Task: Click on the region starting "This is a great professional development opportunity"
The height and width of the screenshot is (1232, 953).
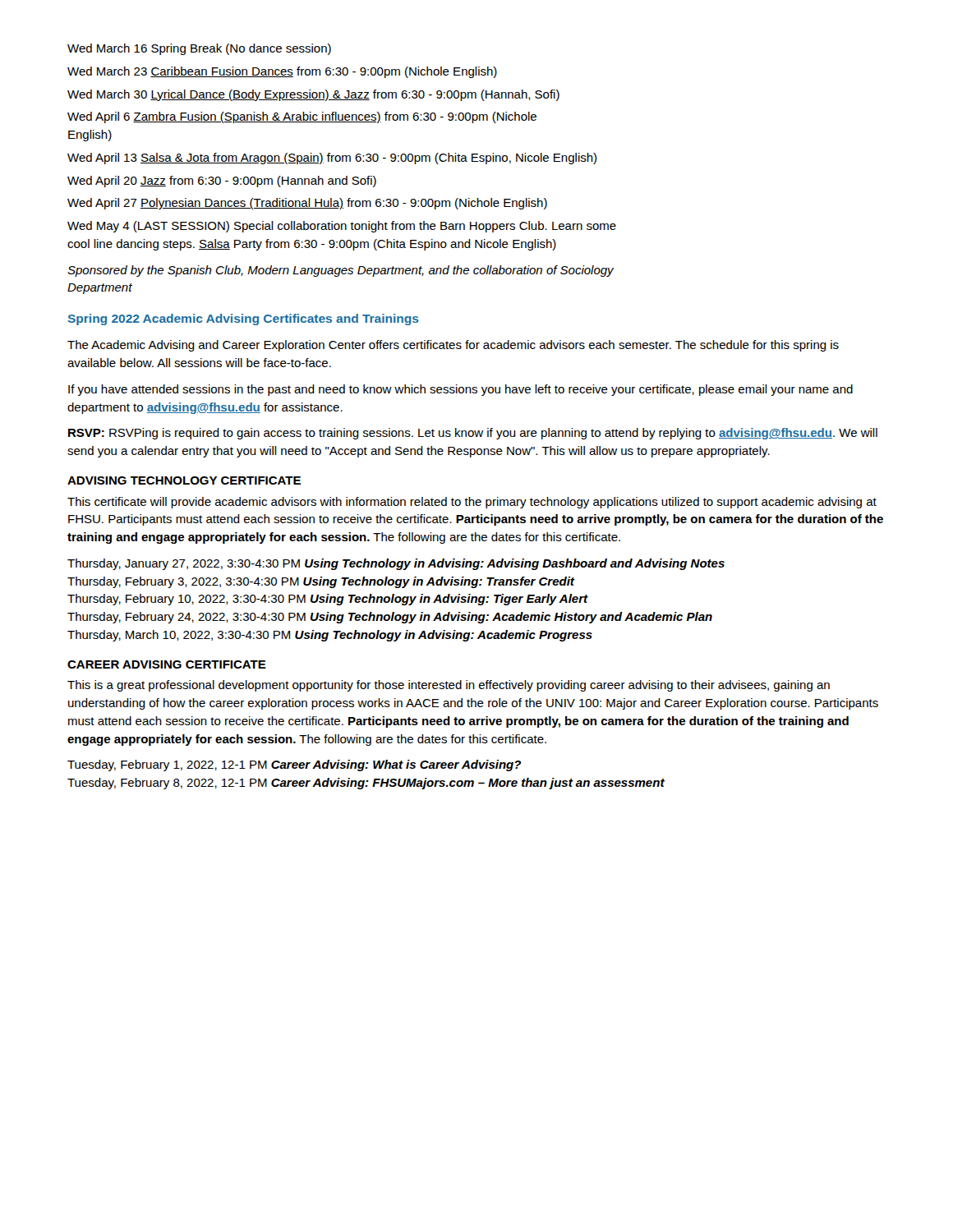Action: point(476,712)
